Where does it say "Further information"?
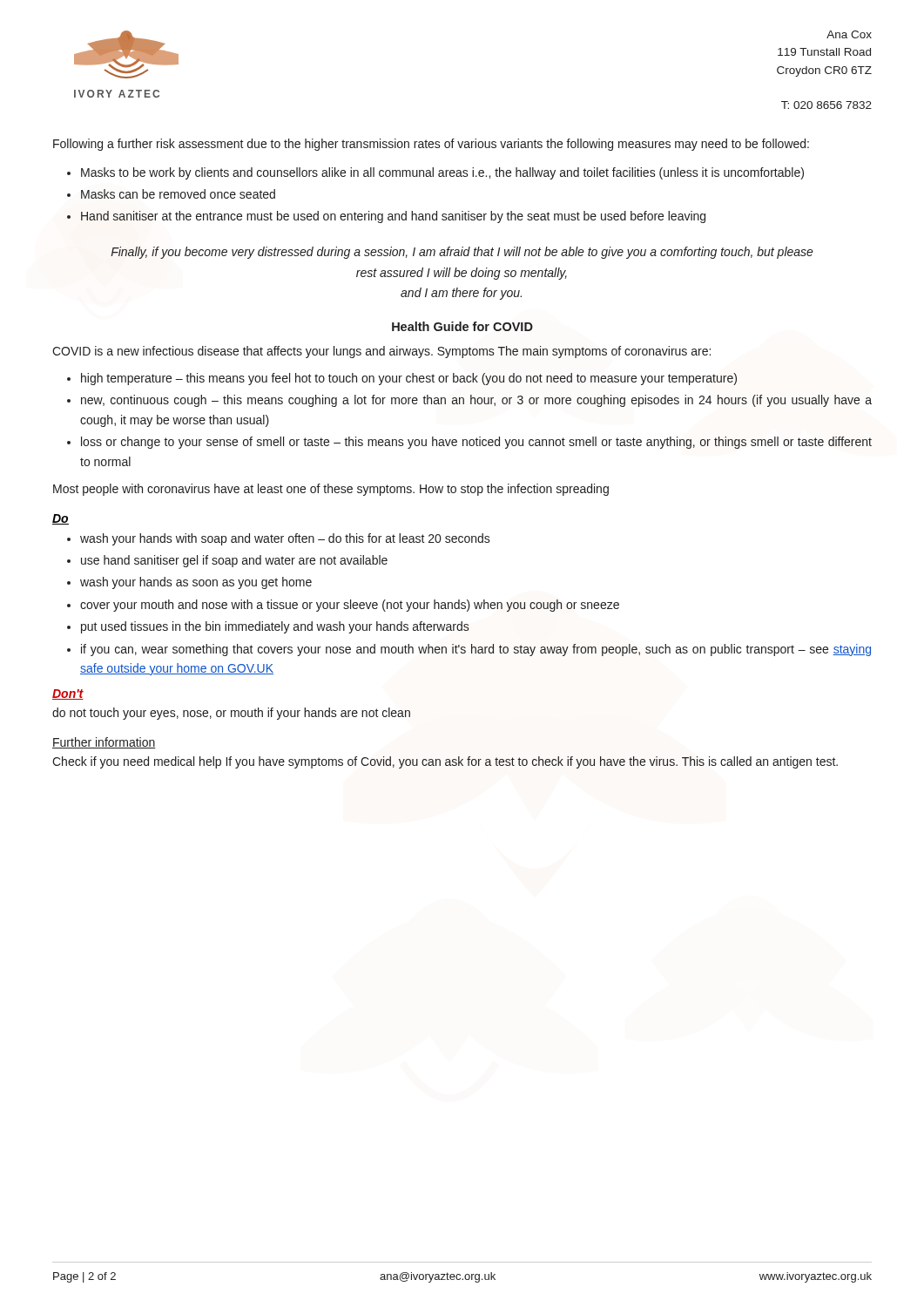 click(104, 742)
